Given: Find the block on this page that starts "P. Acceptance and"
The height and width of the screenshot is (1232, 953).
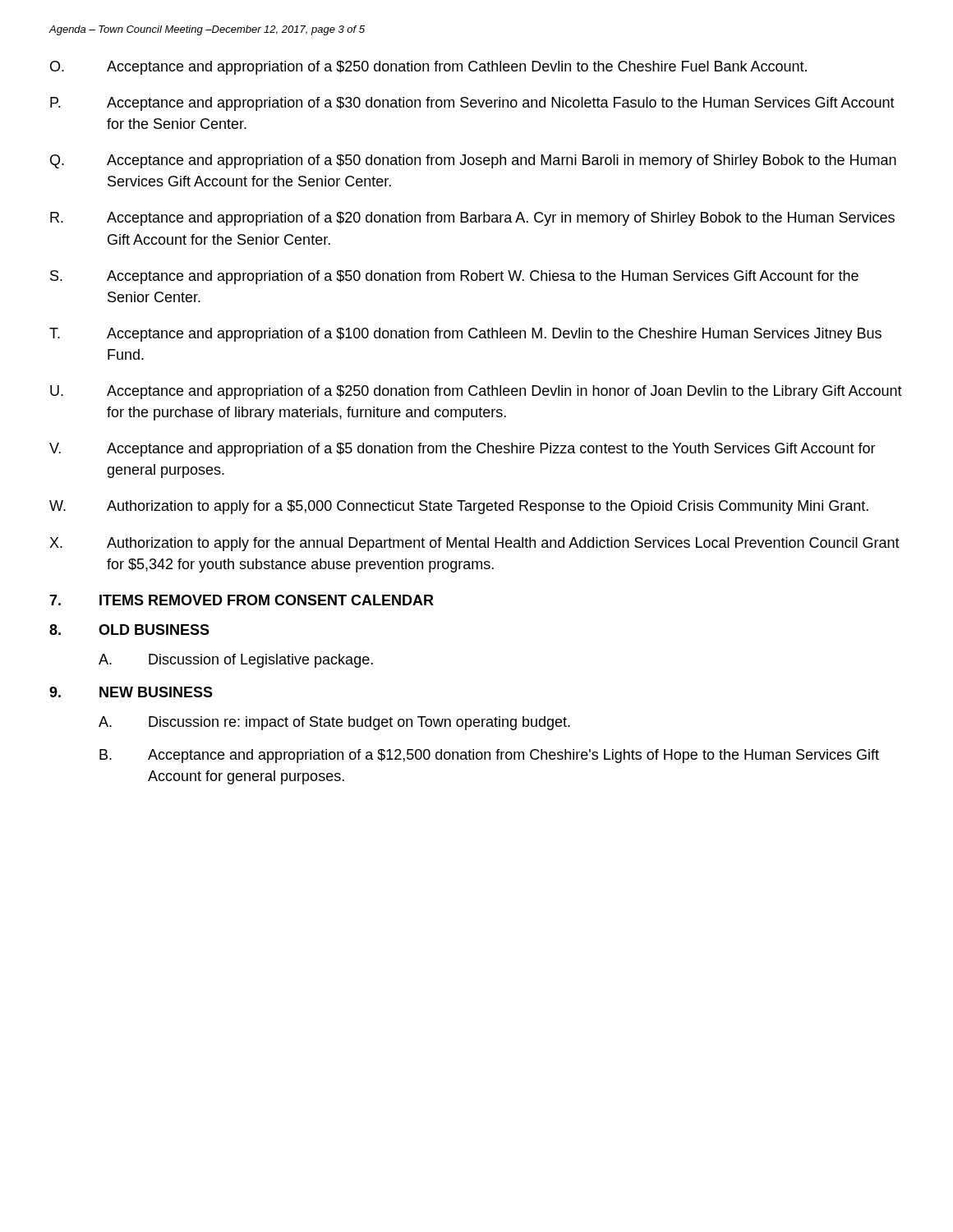Looking at the screenshot, I should 476,113.
